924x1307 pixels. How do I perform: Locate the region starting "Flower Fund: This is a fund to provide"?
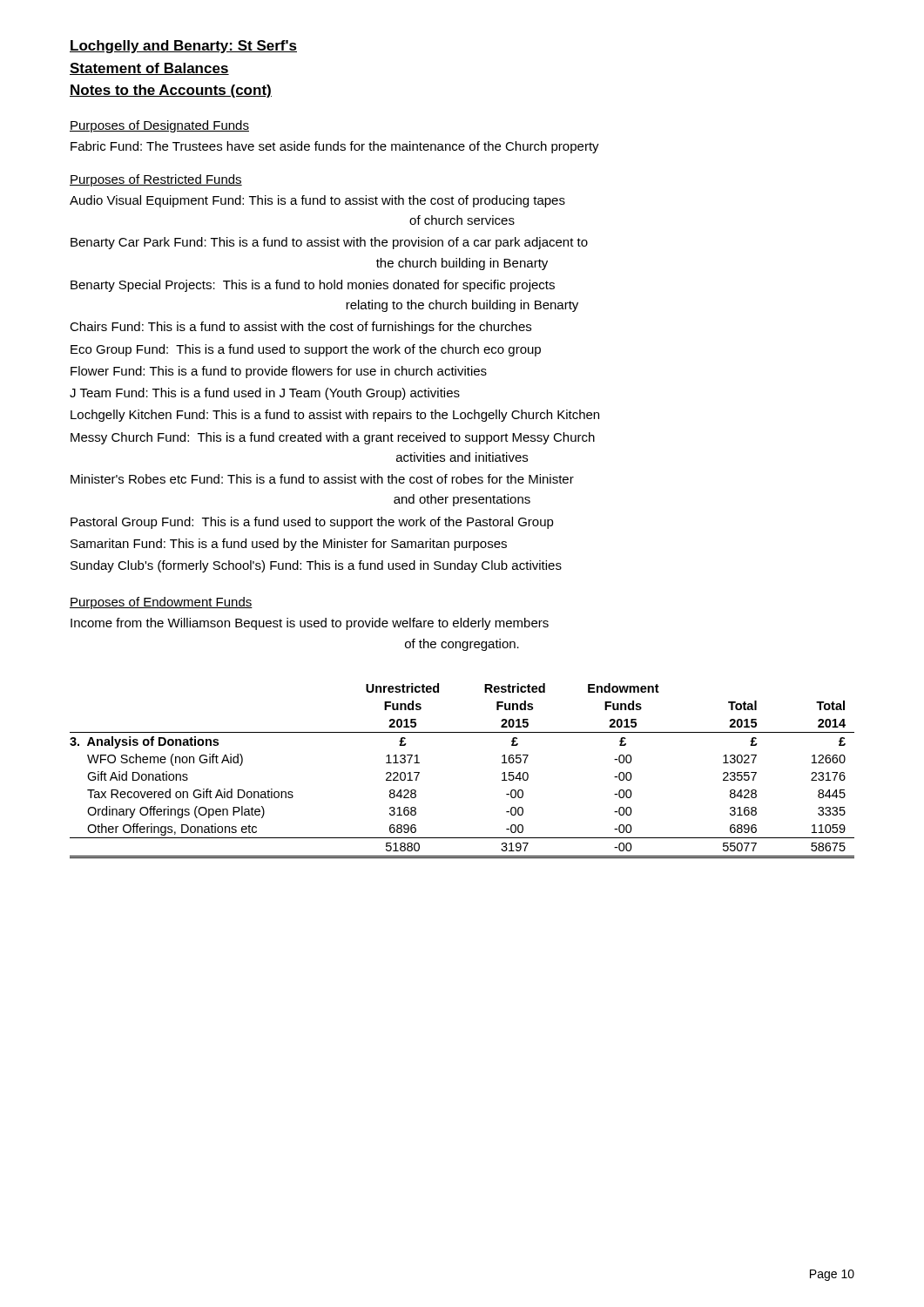pos(278,371)
